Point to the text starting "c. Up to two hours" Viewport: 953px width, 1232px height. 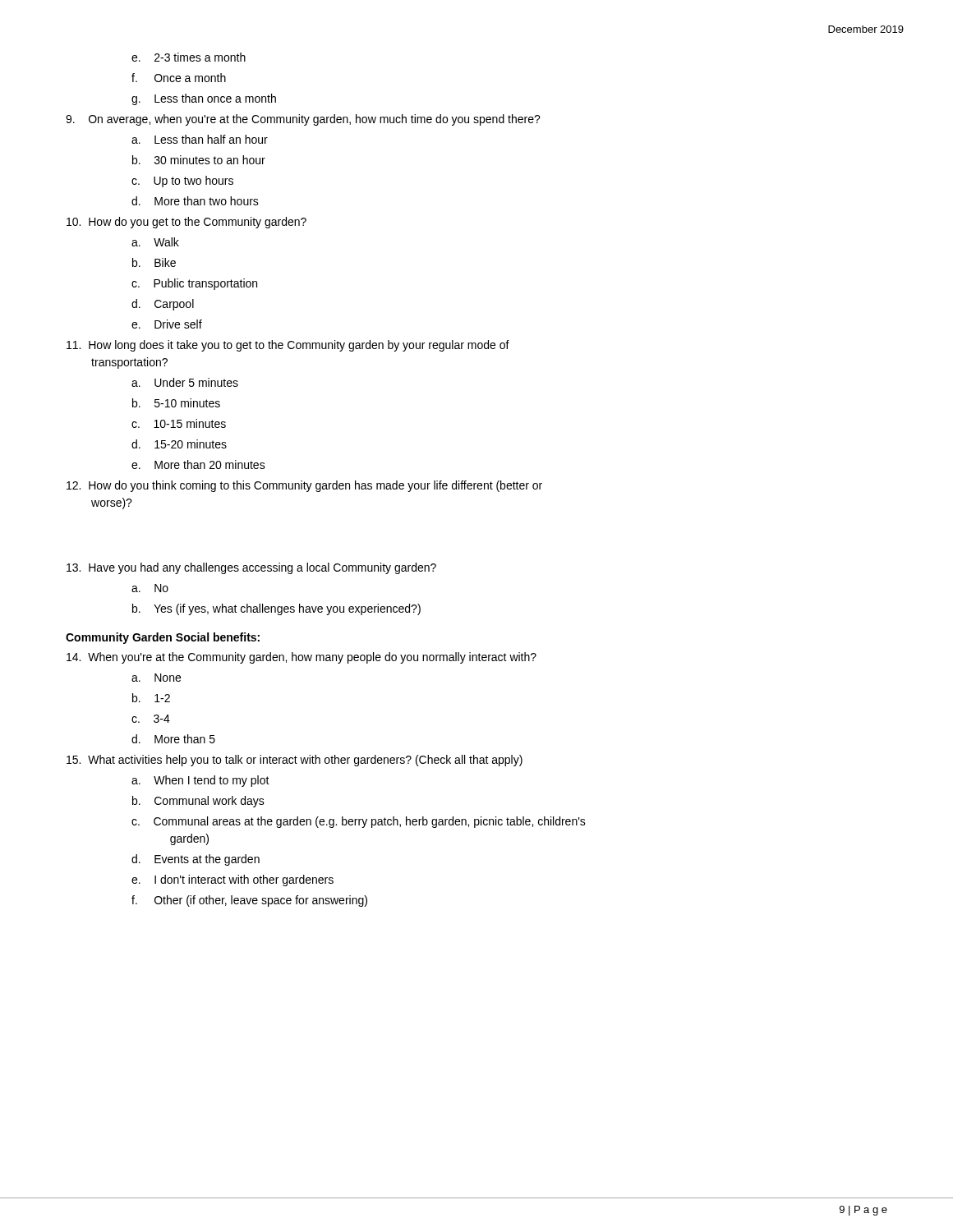tap(183, 181)
